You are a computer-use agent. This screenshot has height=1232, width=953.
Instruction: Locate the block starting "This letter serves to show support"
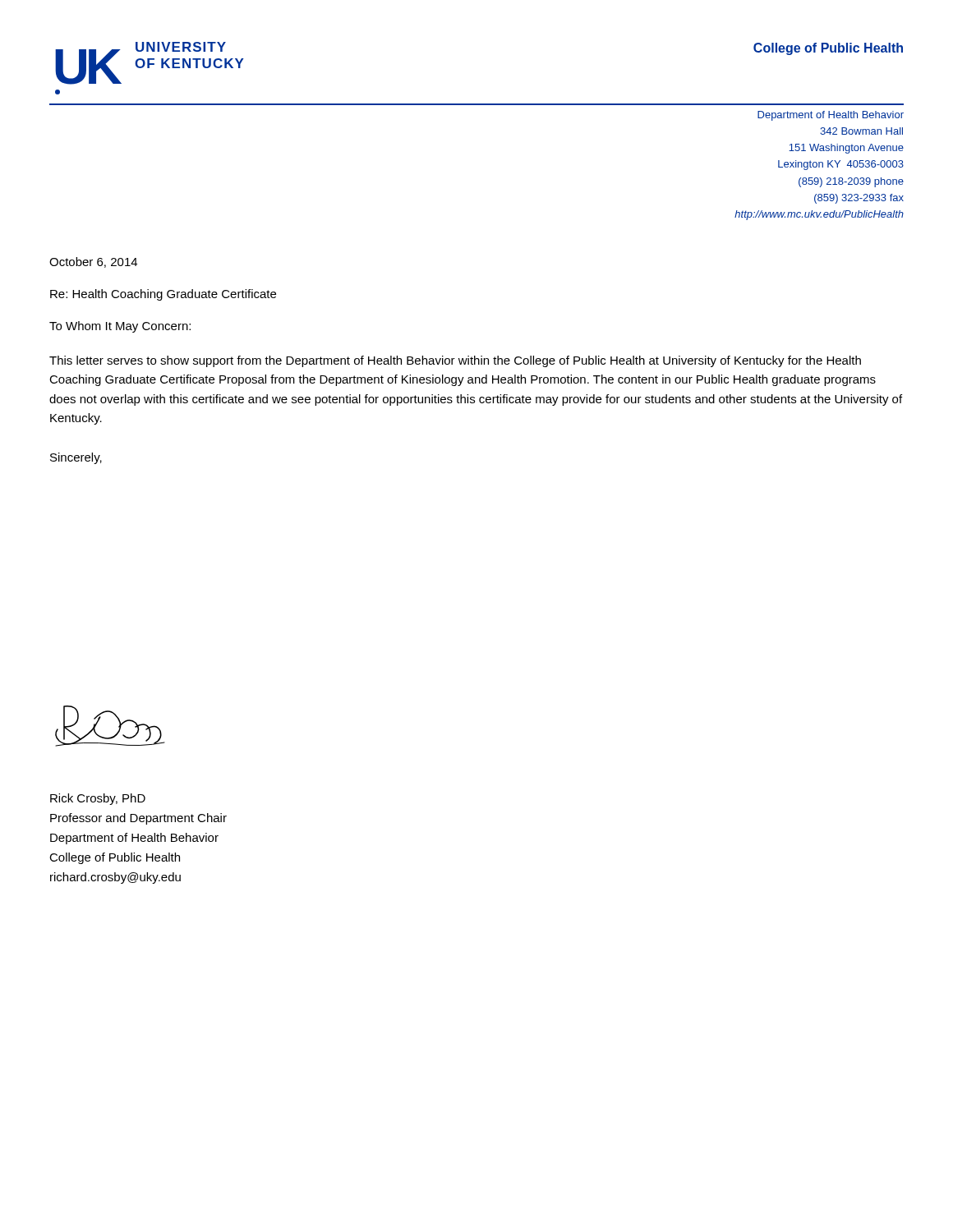coord(476,389)
